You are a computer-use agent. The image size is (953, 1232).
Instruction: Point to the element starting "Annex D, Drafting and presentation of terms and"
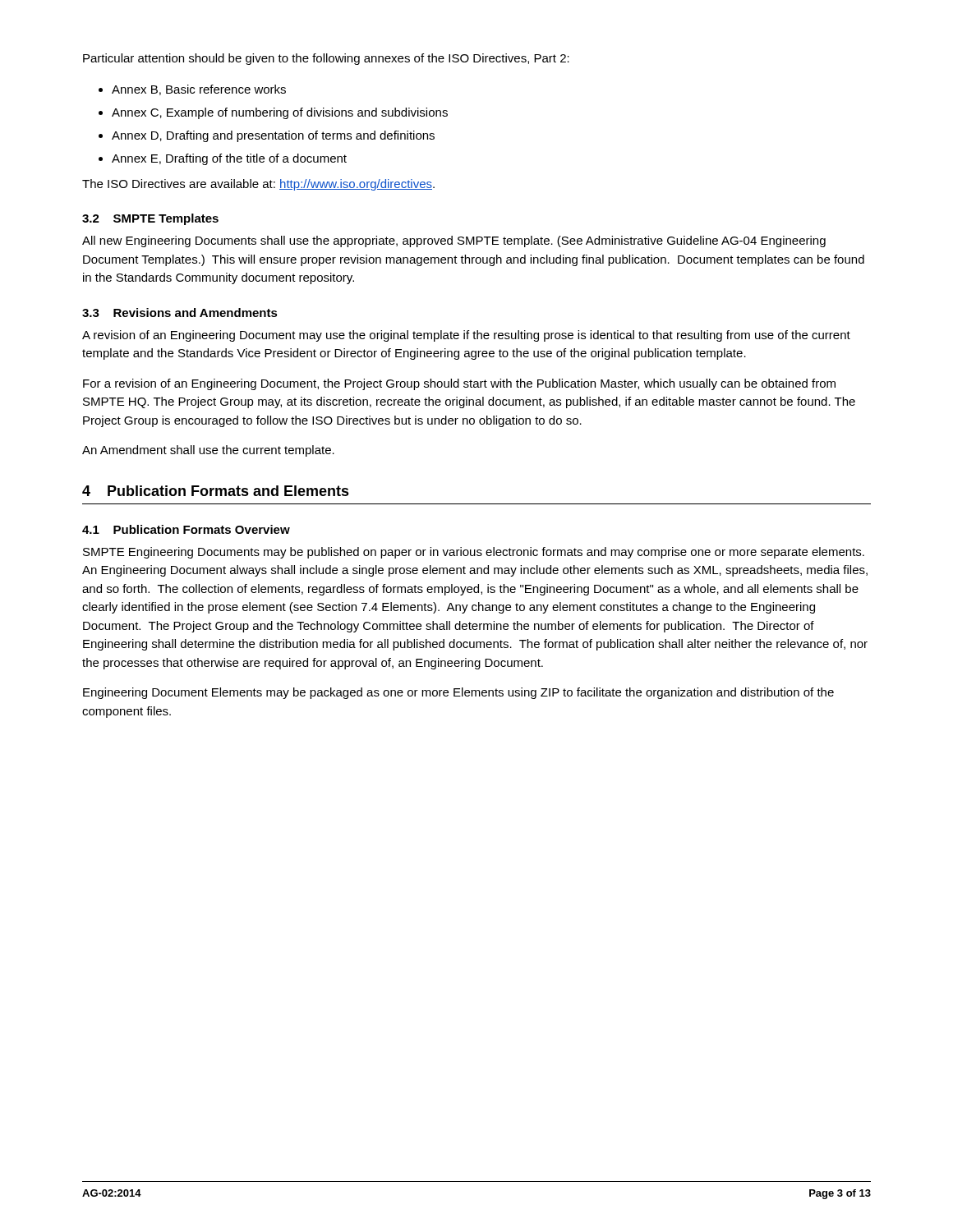click(273, 135)
